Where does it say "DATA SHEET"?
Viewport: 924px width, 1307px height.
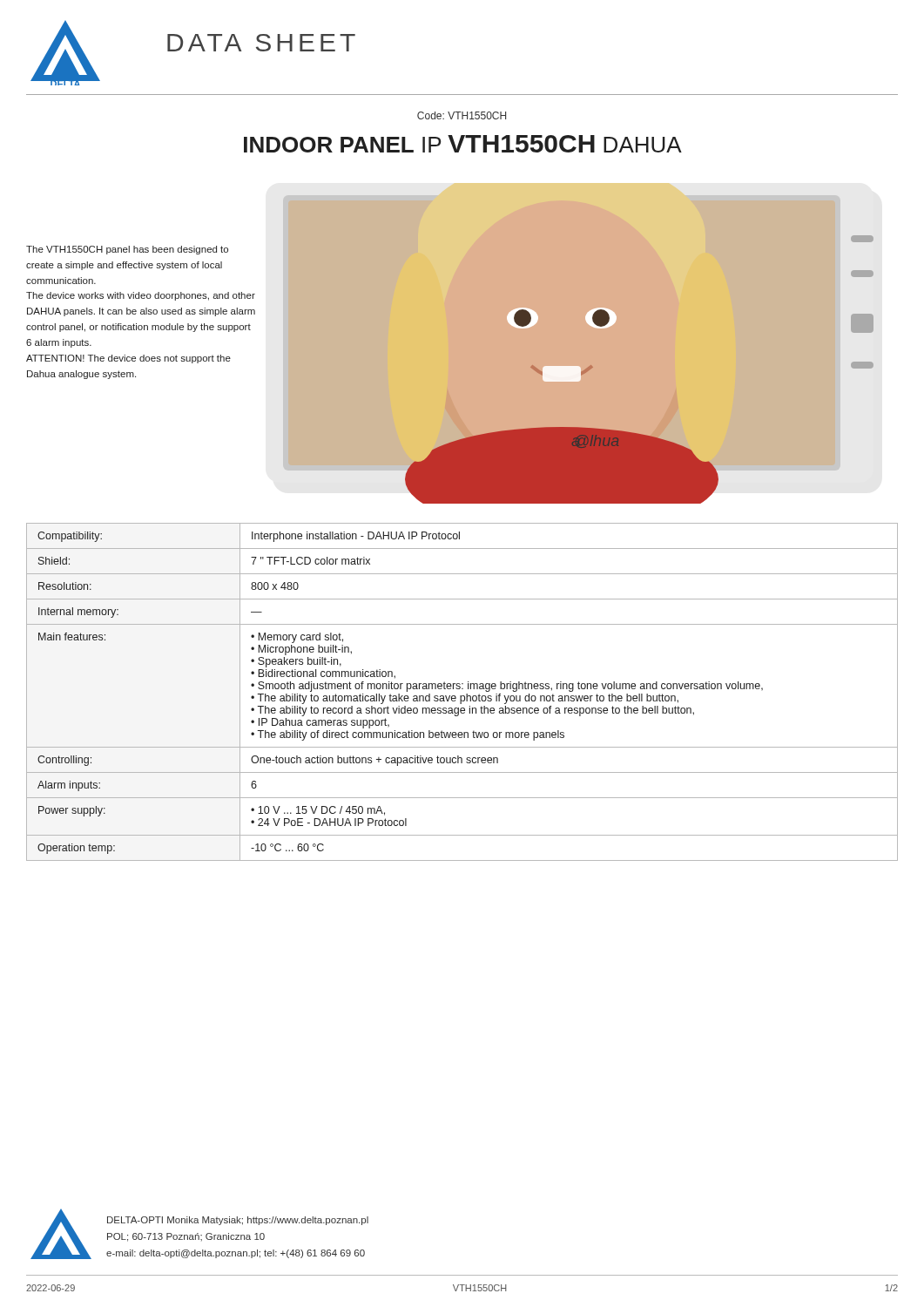click(x=262, y=42)
